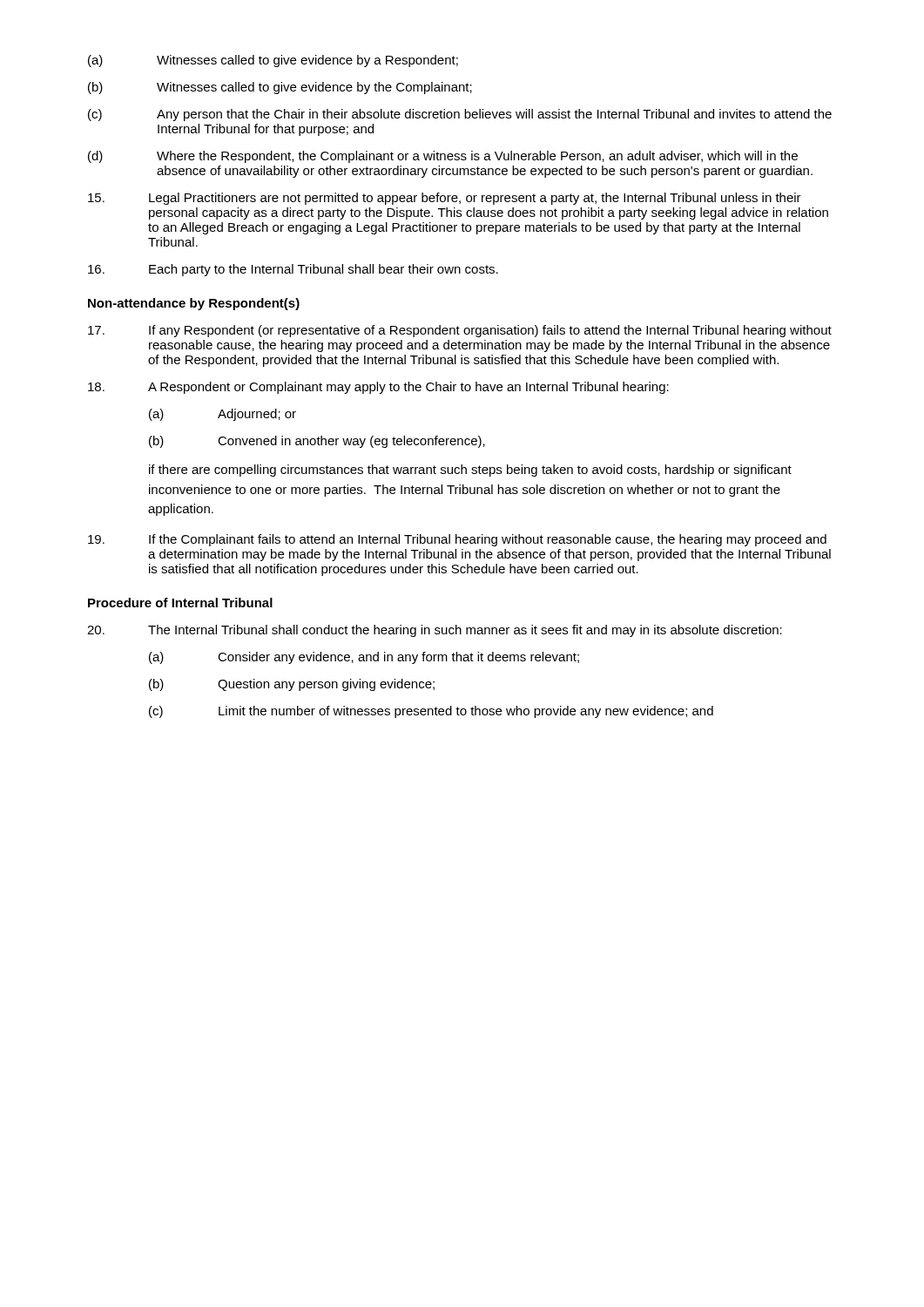Select the text block starting "19. If the Complainant fails to attend"

coord(462,553)
